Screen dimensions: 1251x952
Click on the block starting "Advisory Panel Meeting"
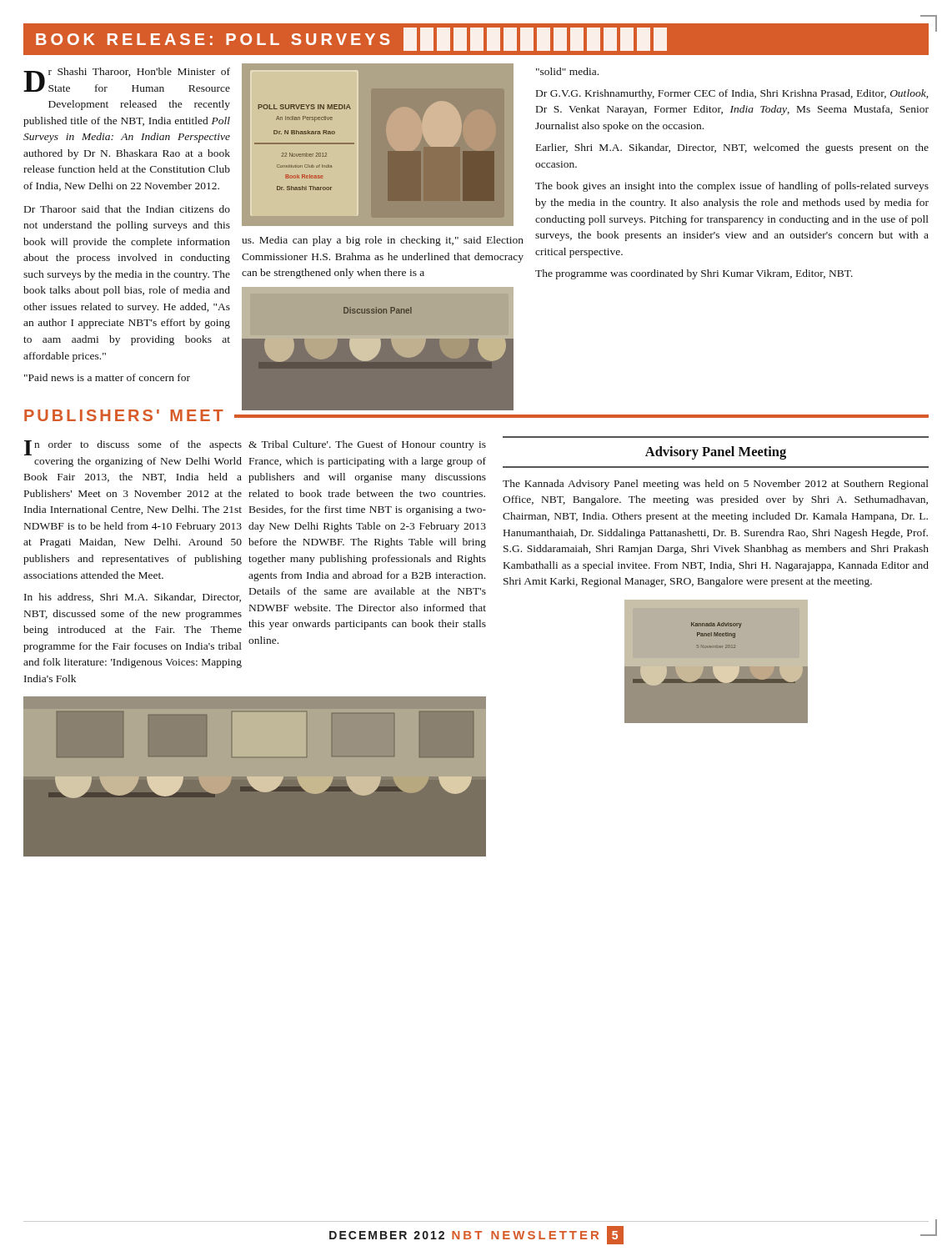point(716,452)
